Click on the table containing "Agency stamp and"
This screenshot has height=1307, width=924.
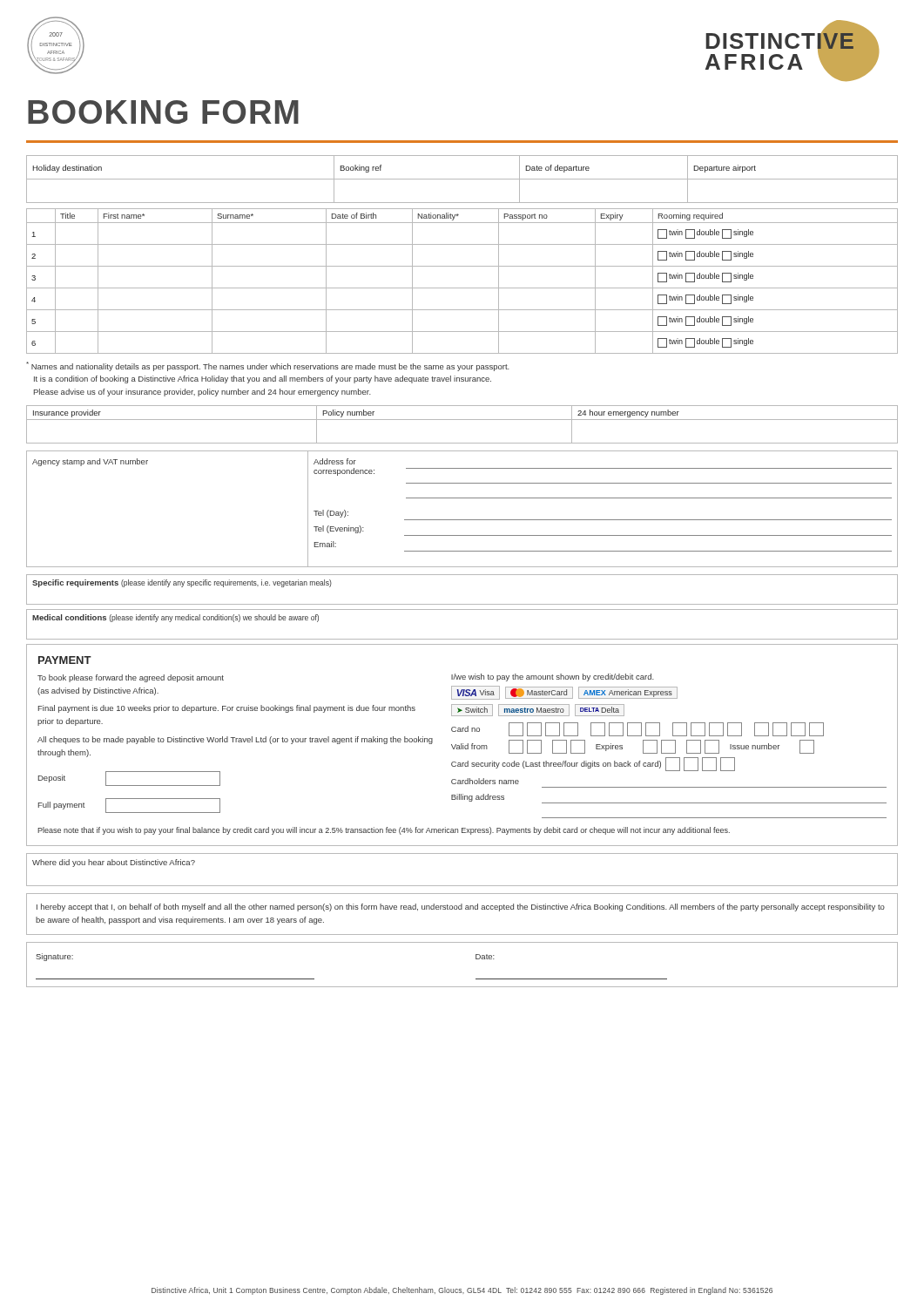462,509
